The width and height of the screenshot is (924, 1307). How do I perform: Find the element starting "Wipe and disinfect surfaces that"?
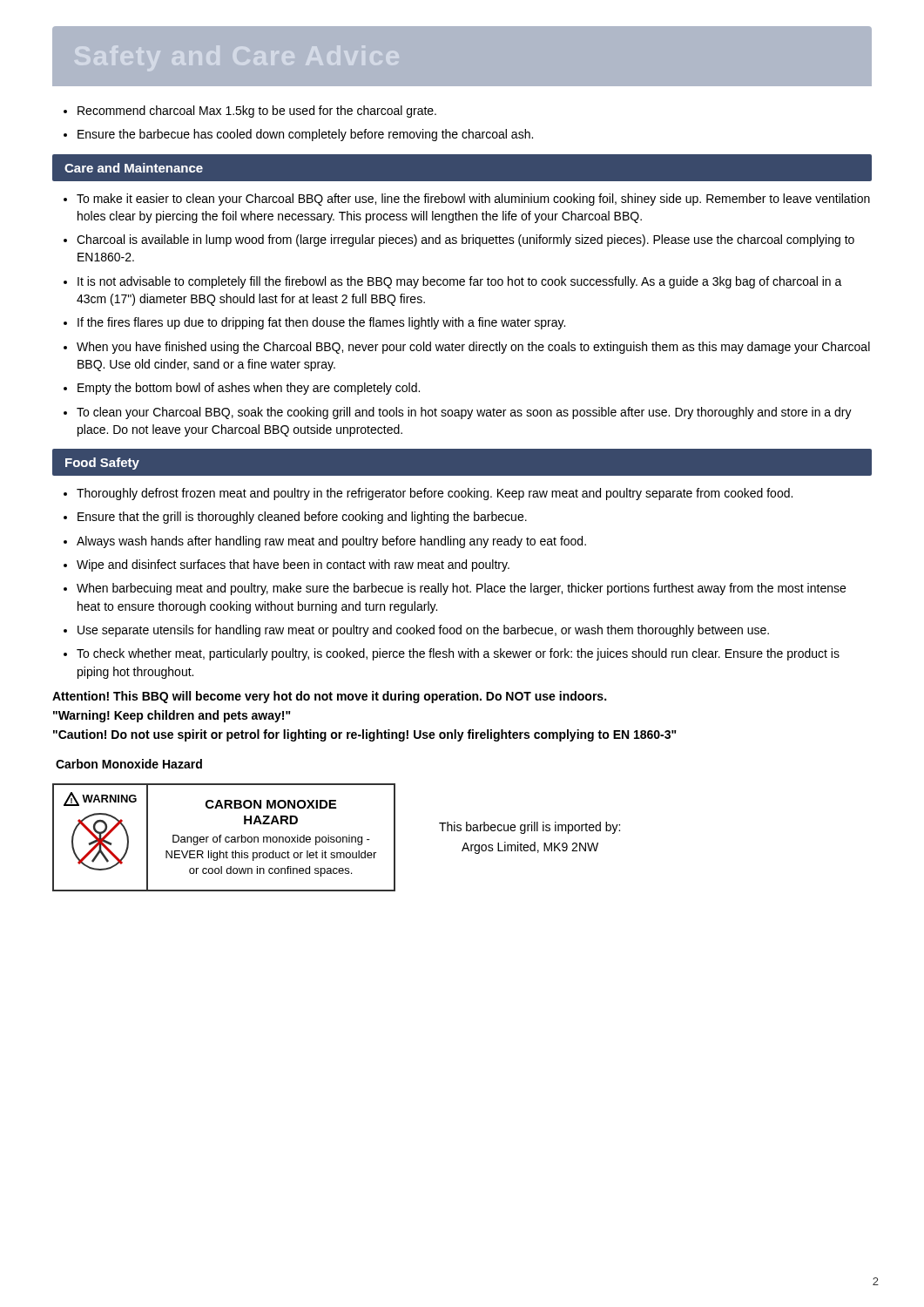click(293, 565)
